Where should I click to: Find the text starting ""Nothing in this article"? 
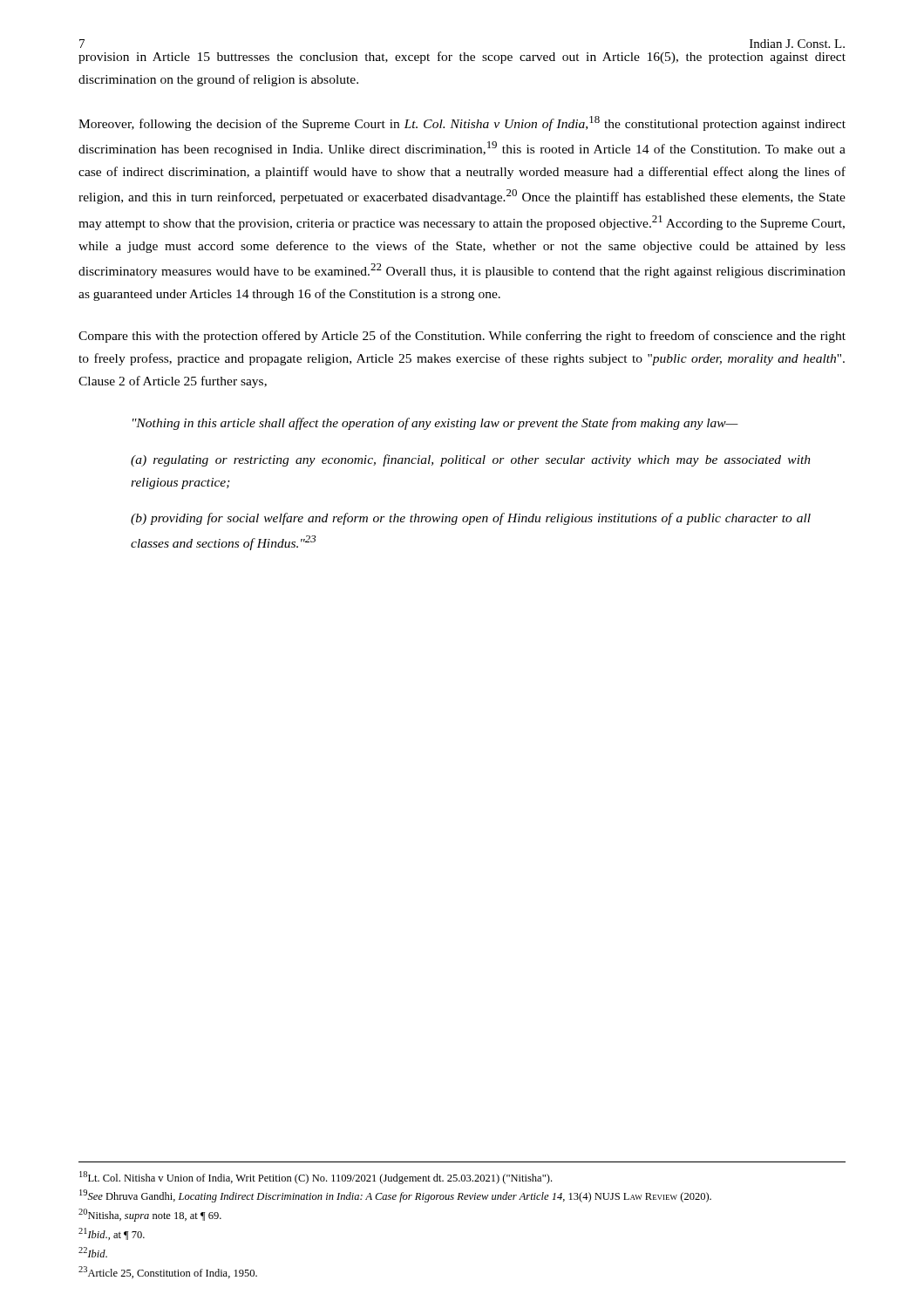click(435, 424)
